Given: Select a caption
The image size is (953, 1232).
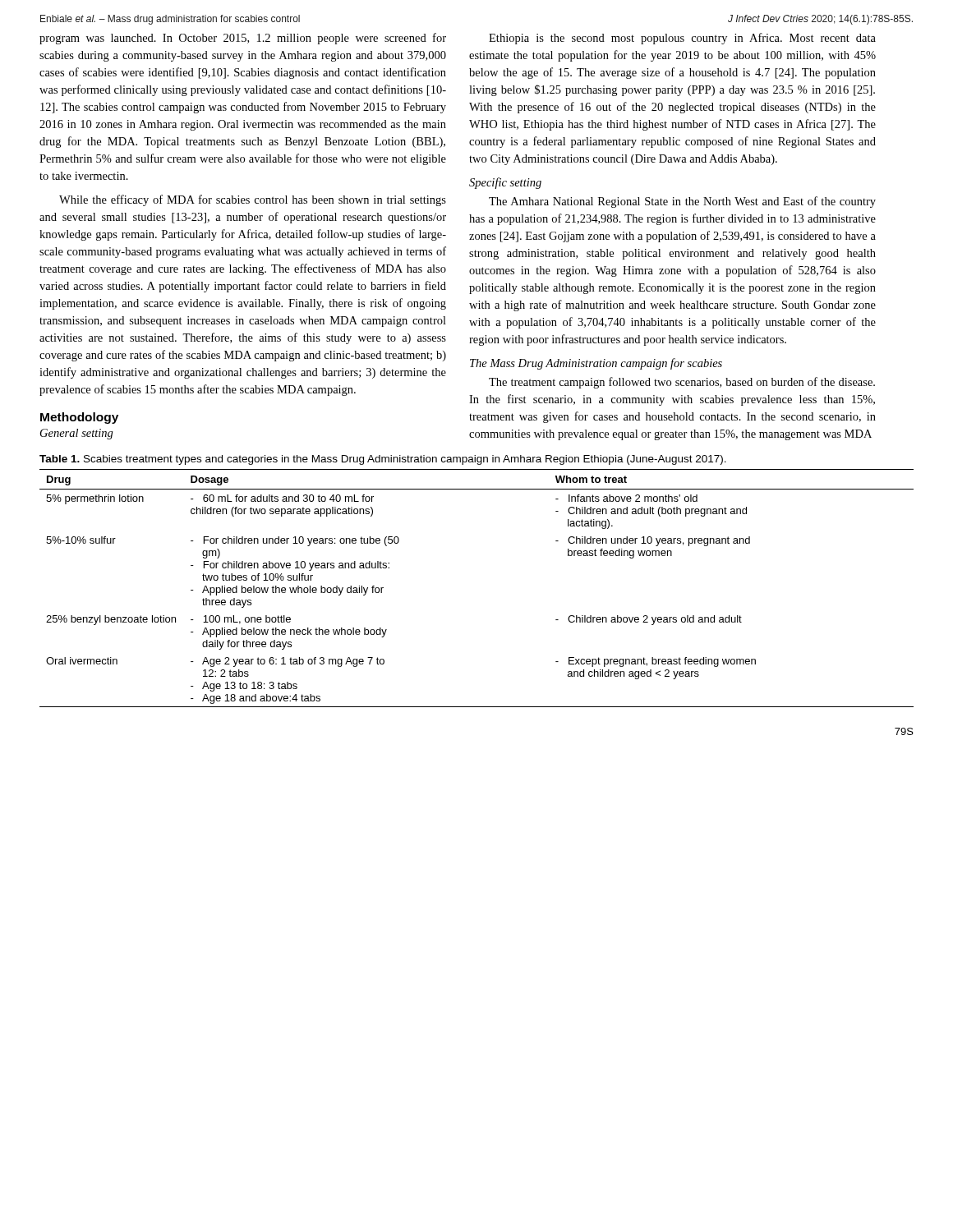Looking at the screenshot, I should (383, 459).
